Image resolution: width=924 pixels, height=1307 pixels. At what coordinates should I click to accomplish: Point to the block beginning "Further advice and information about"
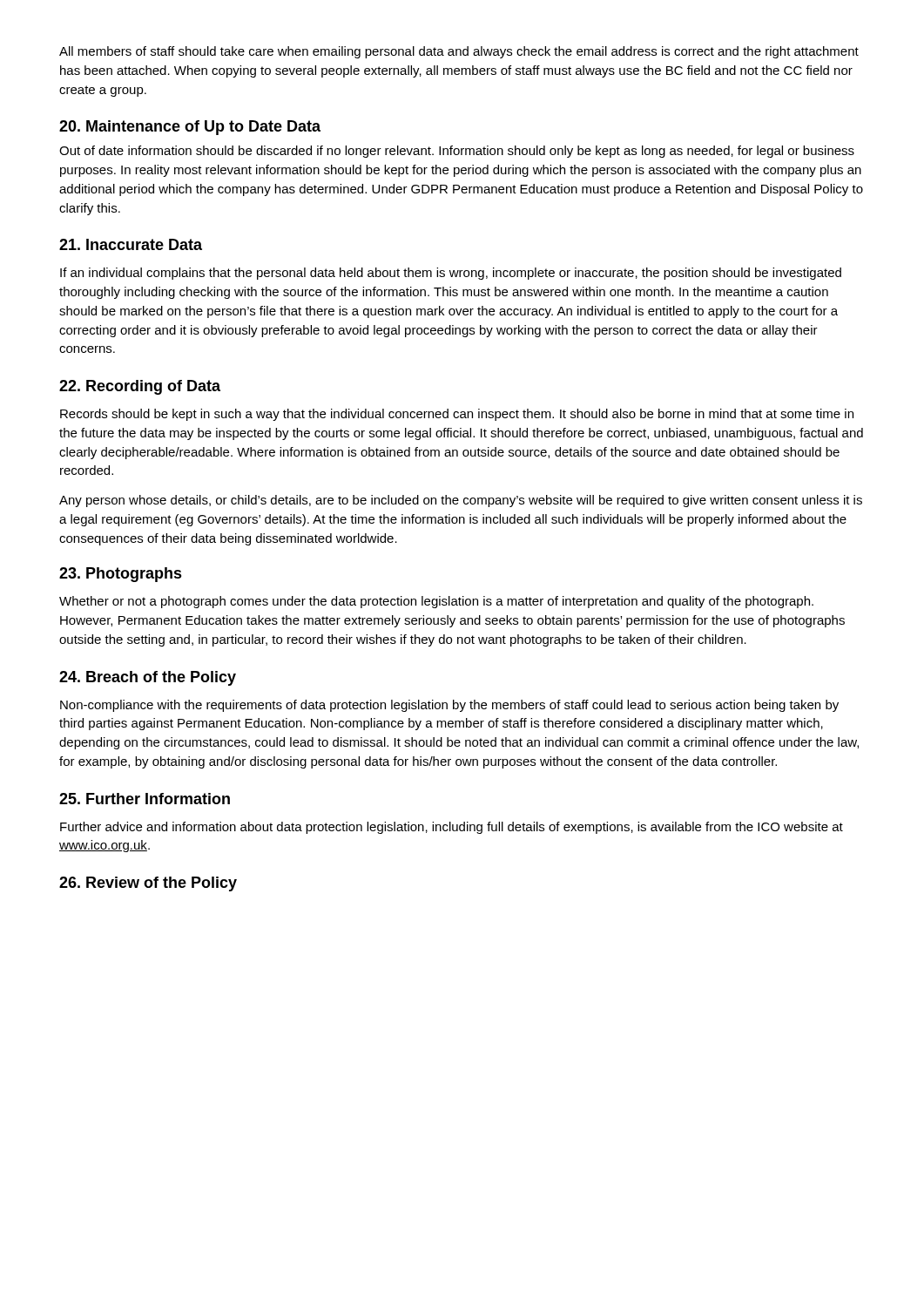(451, 835)
